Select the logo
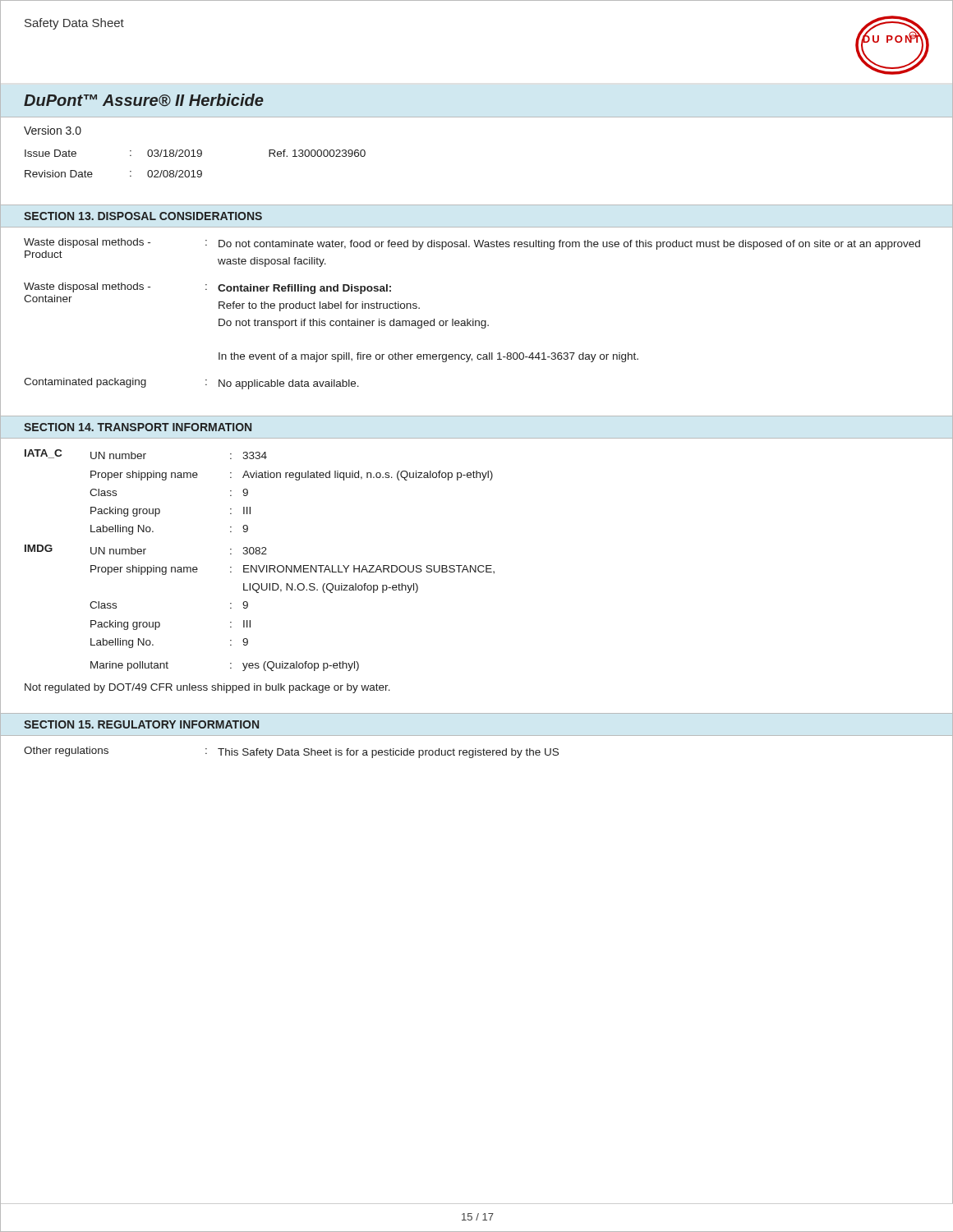Image resolution: width=953 pixels, height=1232 pixels. pyautogui.click(x=892, y=45)
